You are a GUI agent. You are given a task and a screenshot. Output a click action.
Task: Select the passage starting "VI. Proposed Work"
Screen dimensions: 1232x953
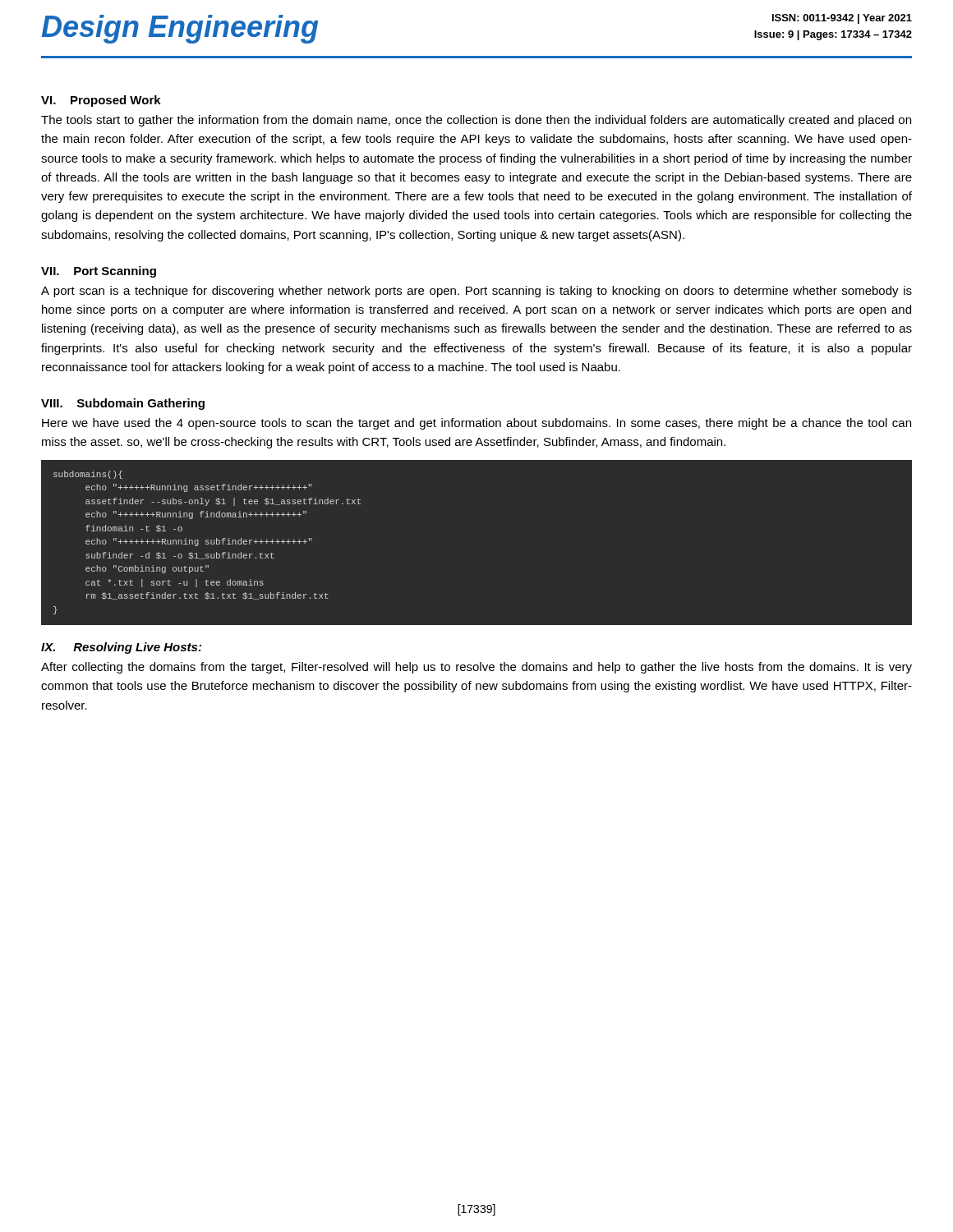pos(101,100)
